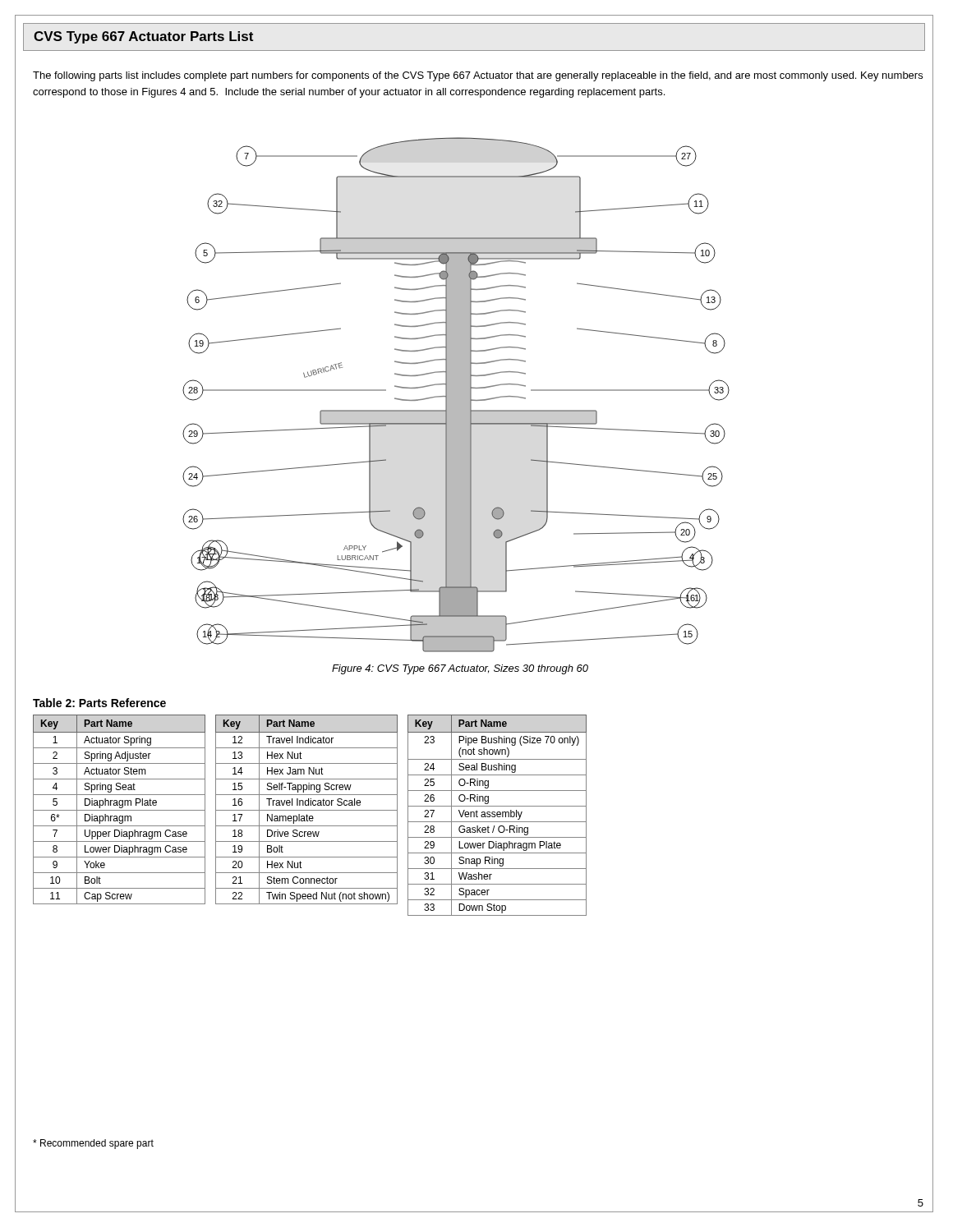Locate the element starting "Recommended spare part"
The image size is (953, 1232).
coord(93,1143)
